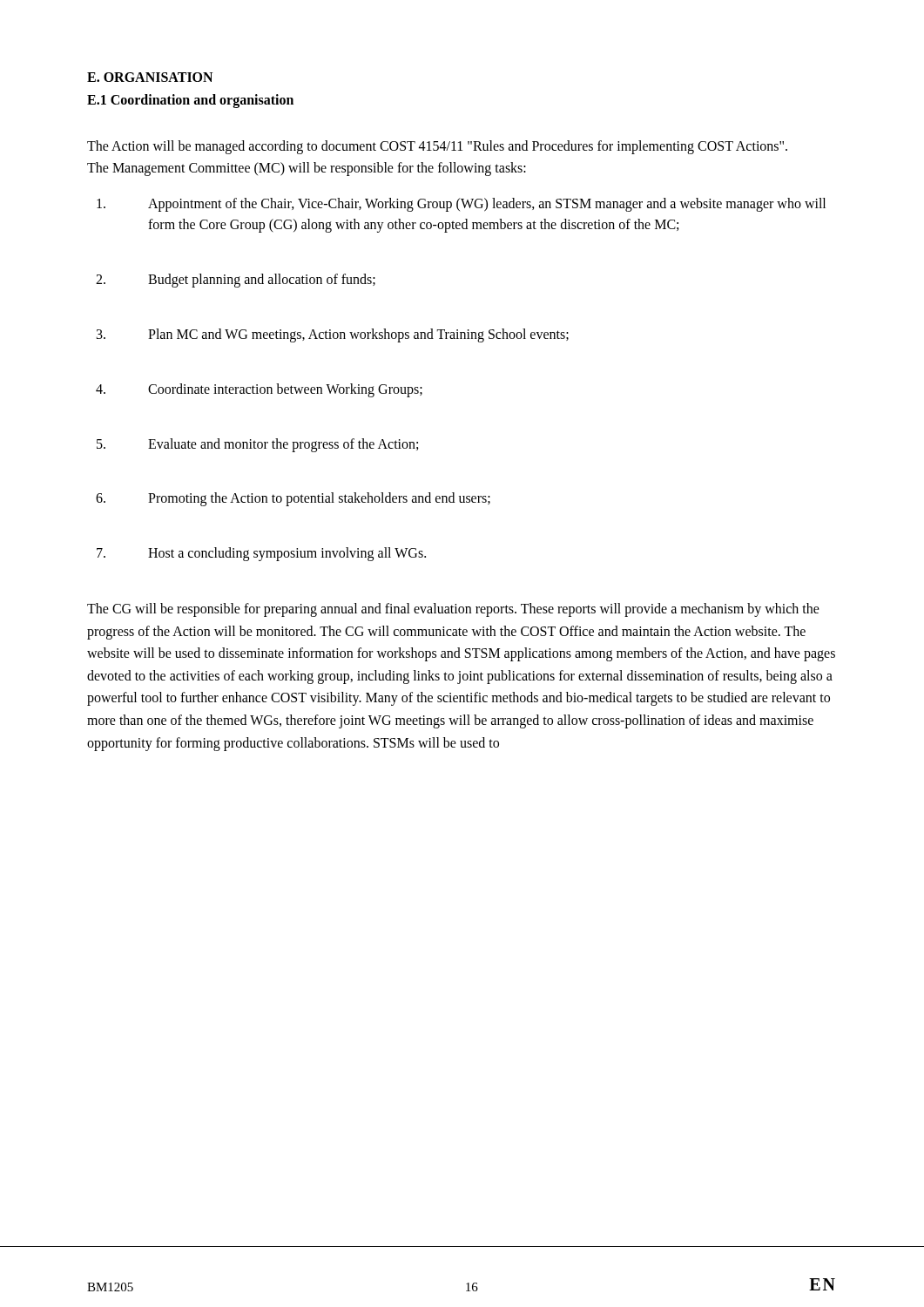Viewport: 924px width, 1307px height.
Task: Locate the list item with the text "7. Host a concluding"
Action: (261, 554)
